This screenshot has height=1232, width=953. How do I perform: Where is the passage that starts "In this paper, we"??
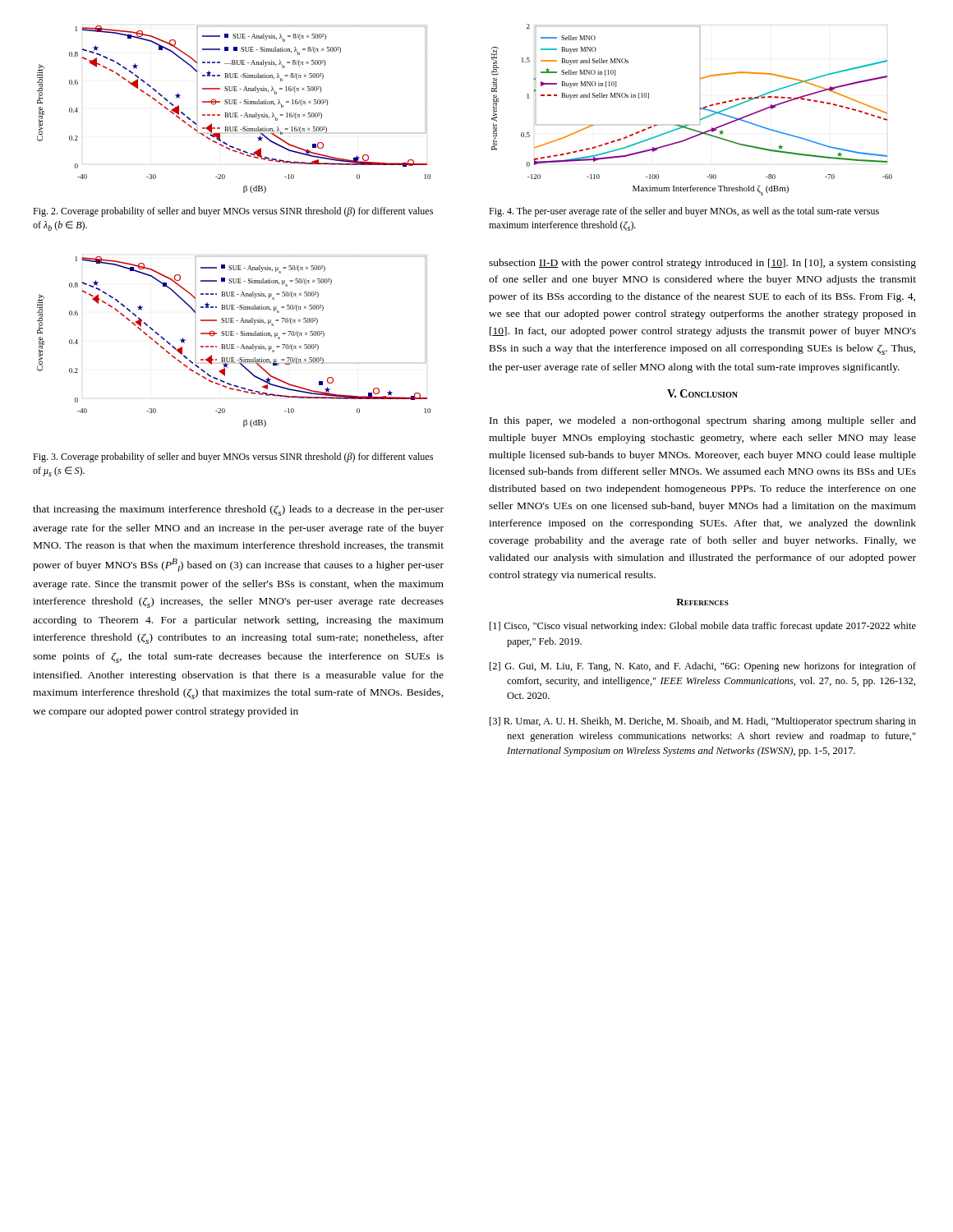click(702, 498)
